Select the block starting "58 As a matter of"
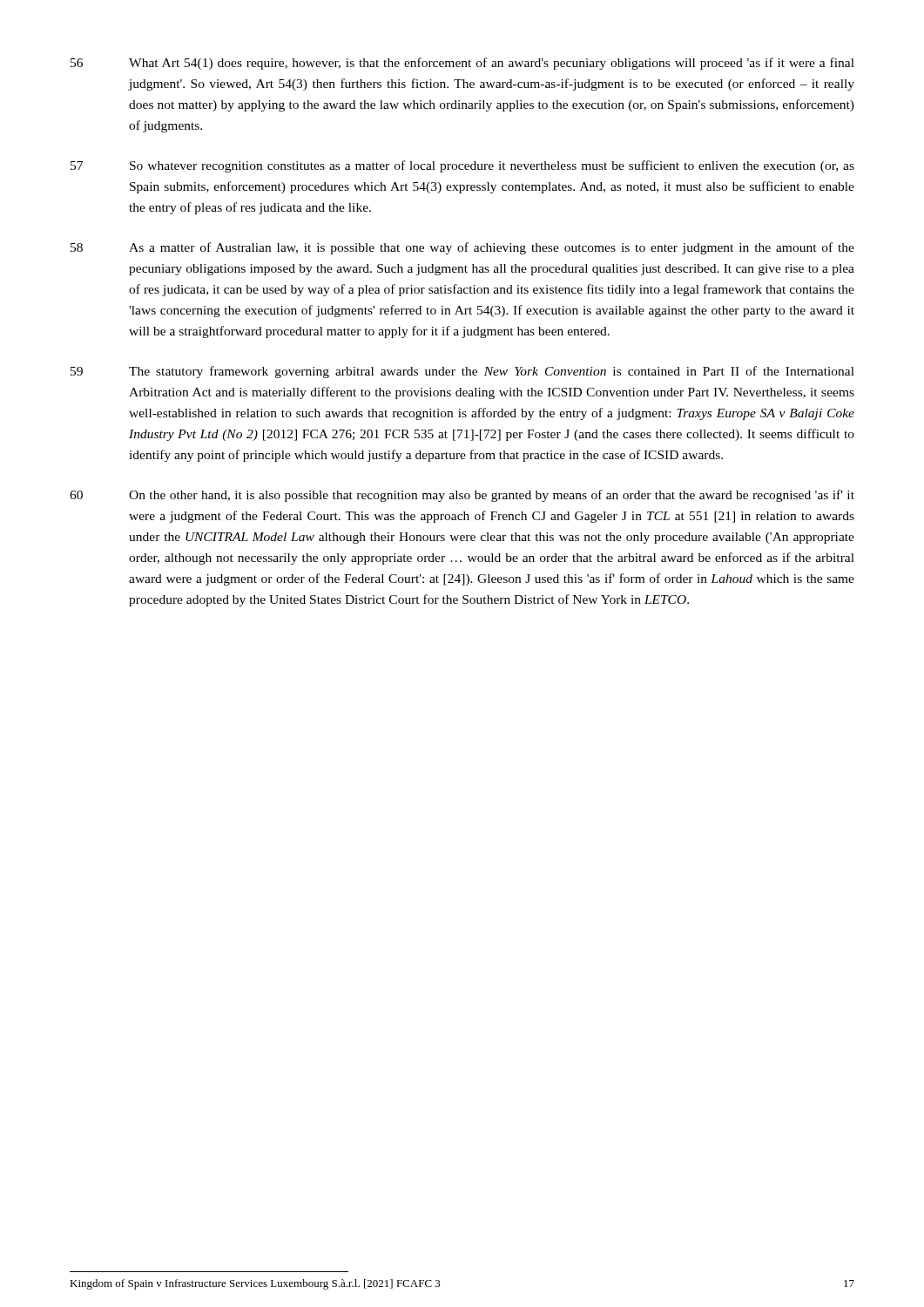 click(462, 289)
